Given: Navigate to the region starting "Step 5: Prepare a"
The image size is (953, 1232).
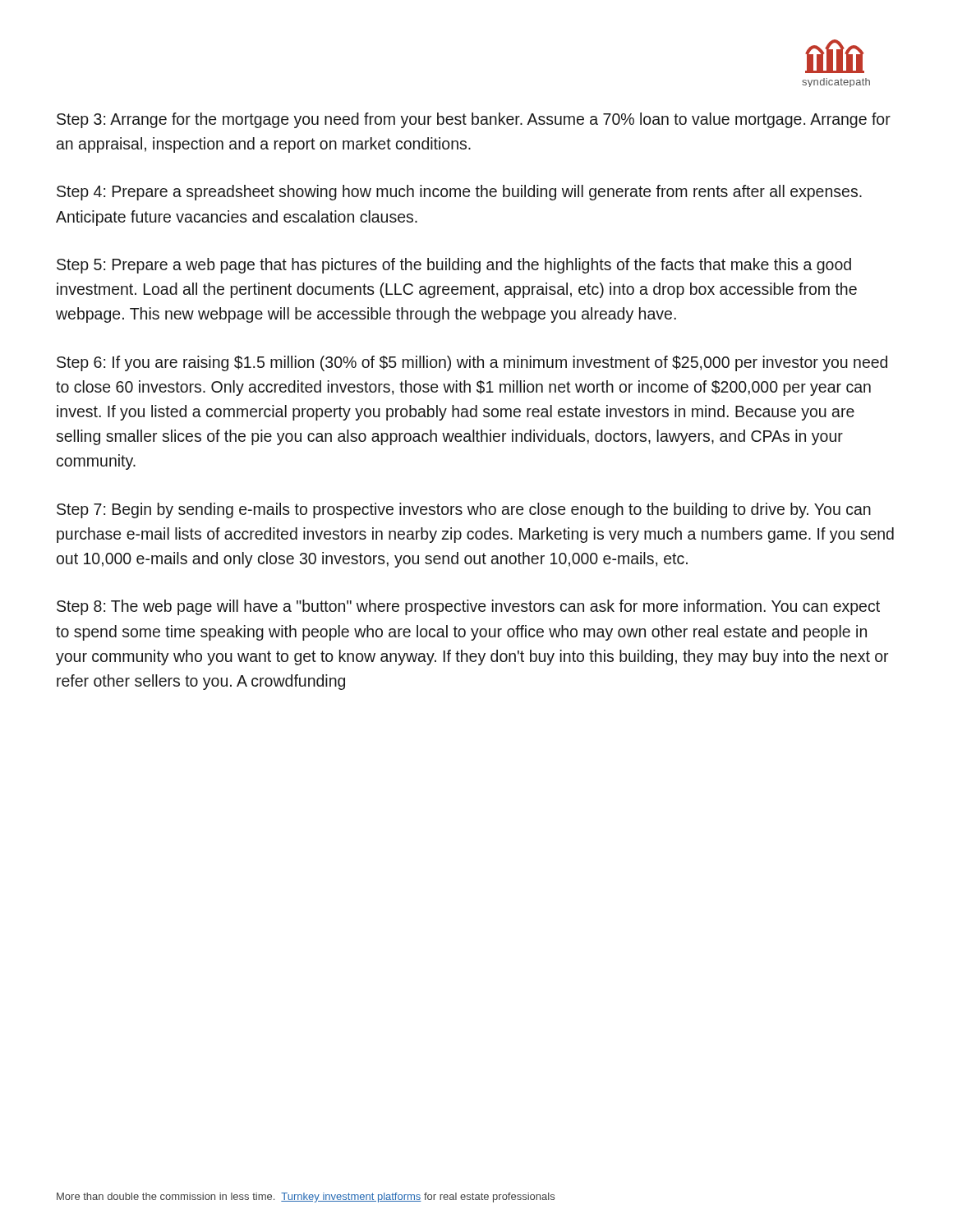Looking at the screenshot, I should click(457, 289).
